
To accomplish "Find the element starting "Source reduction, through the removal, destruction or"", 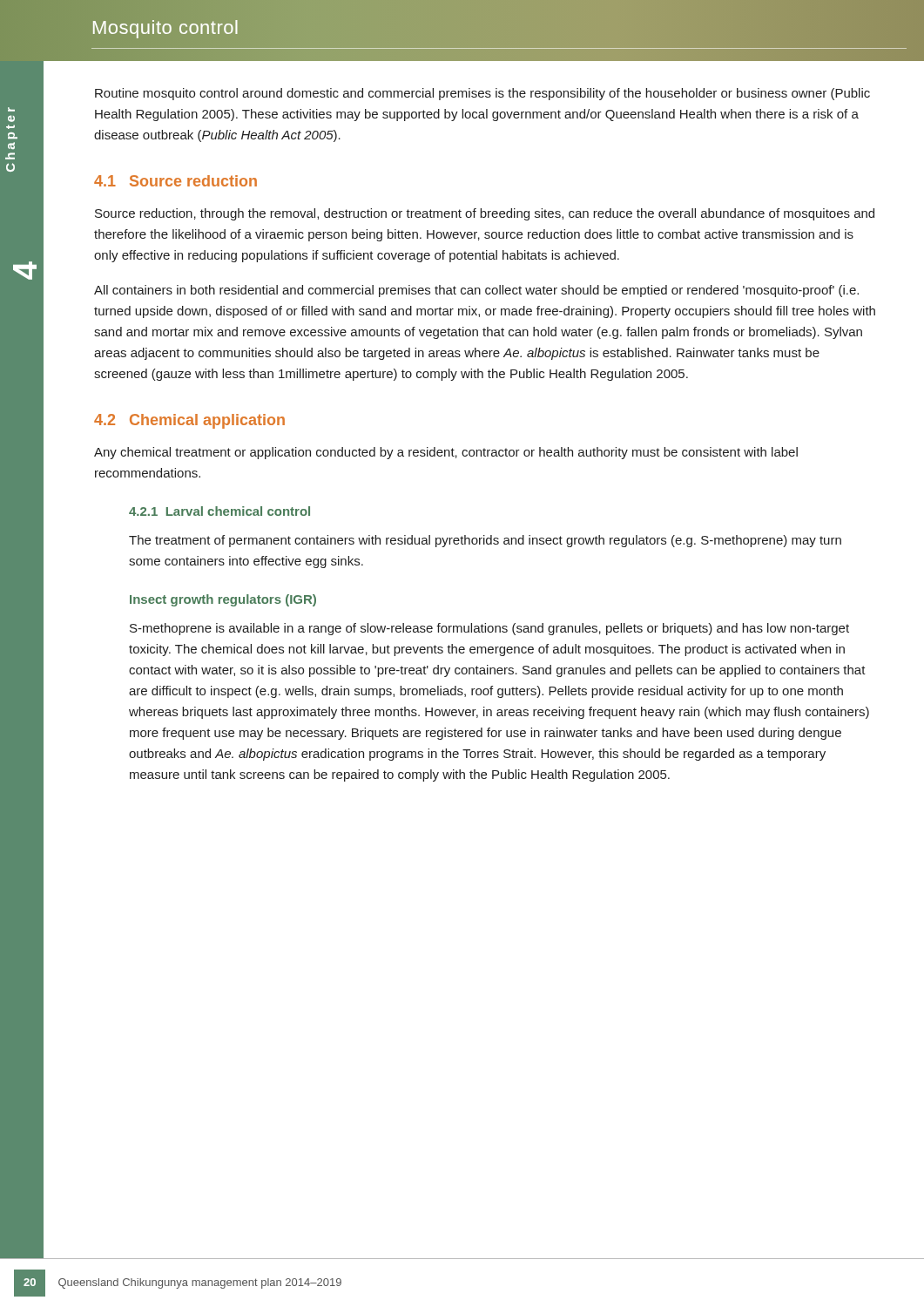I will tap(485, 234).
